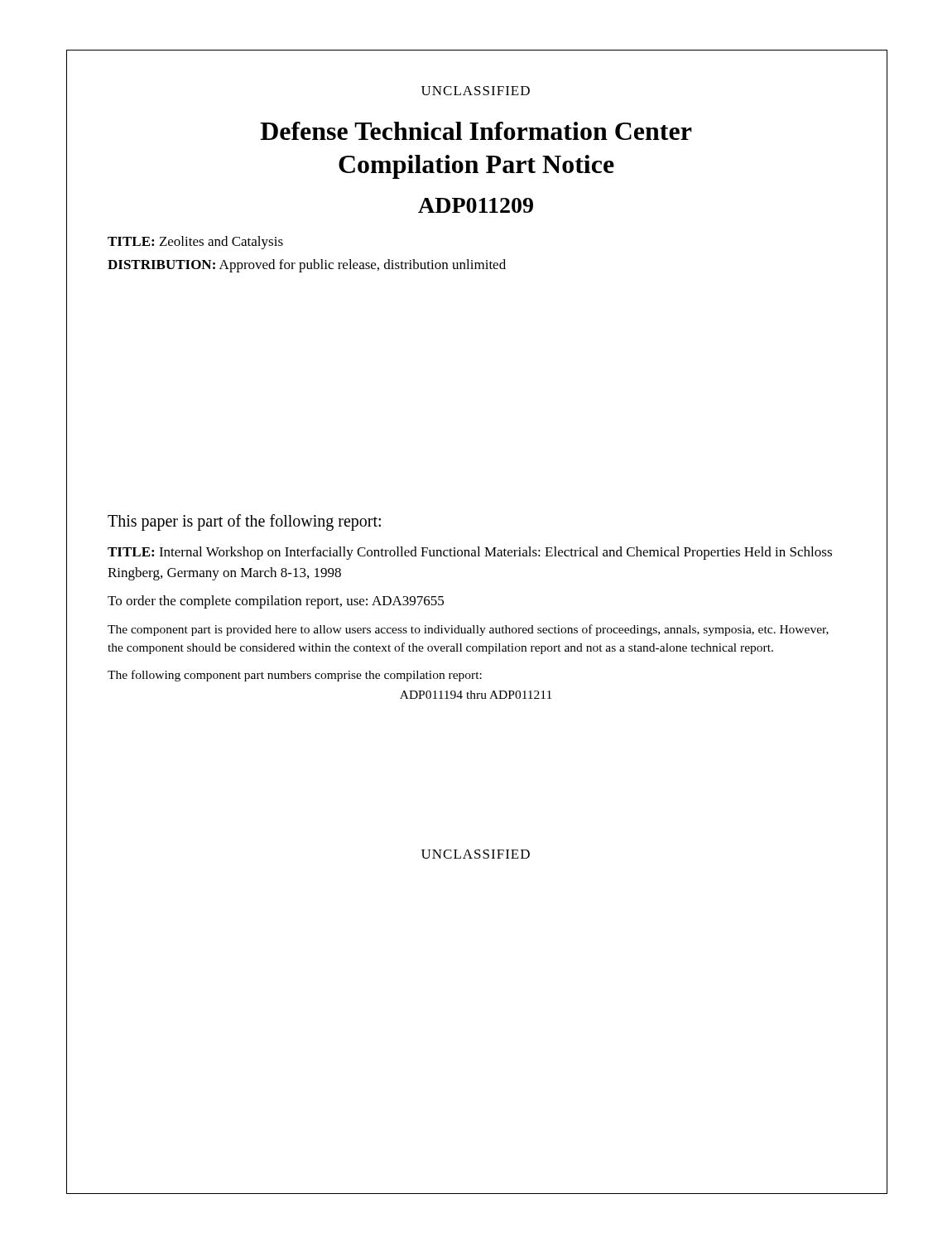Screen dimensions: 1242x952
Task: Locate the text block containing "DISTRIBUTION: Approved for public release,"
Action: pyautogui.click(x=307, y=265)
